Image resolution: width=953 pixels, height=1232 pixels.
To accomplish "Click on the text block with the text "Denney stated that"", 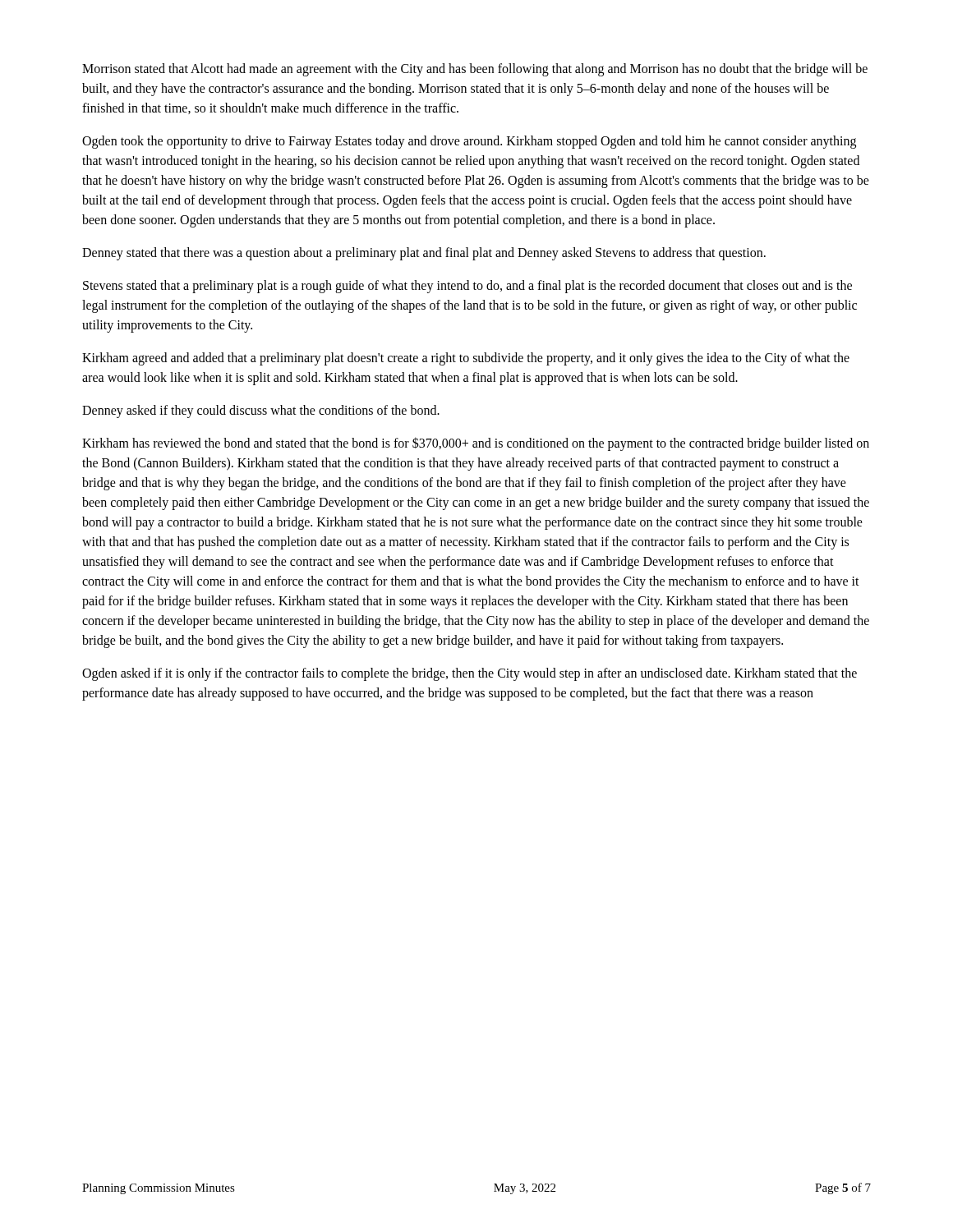I will coord(424,253).
